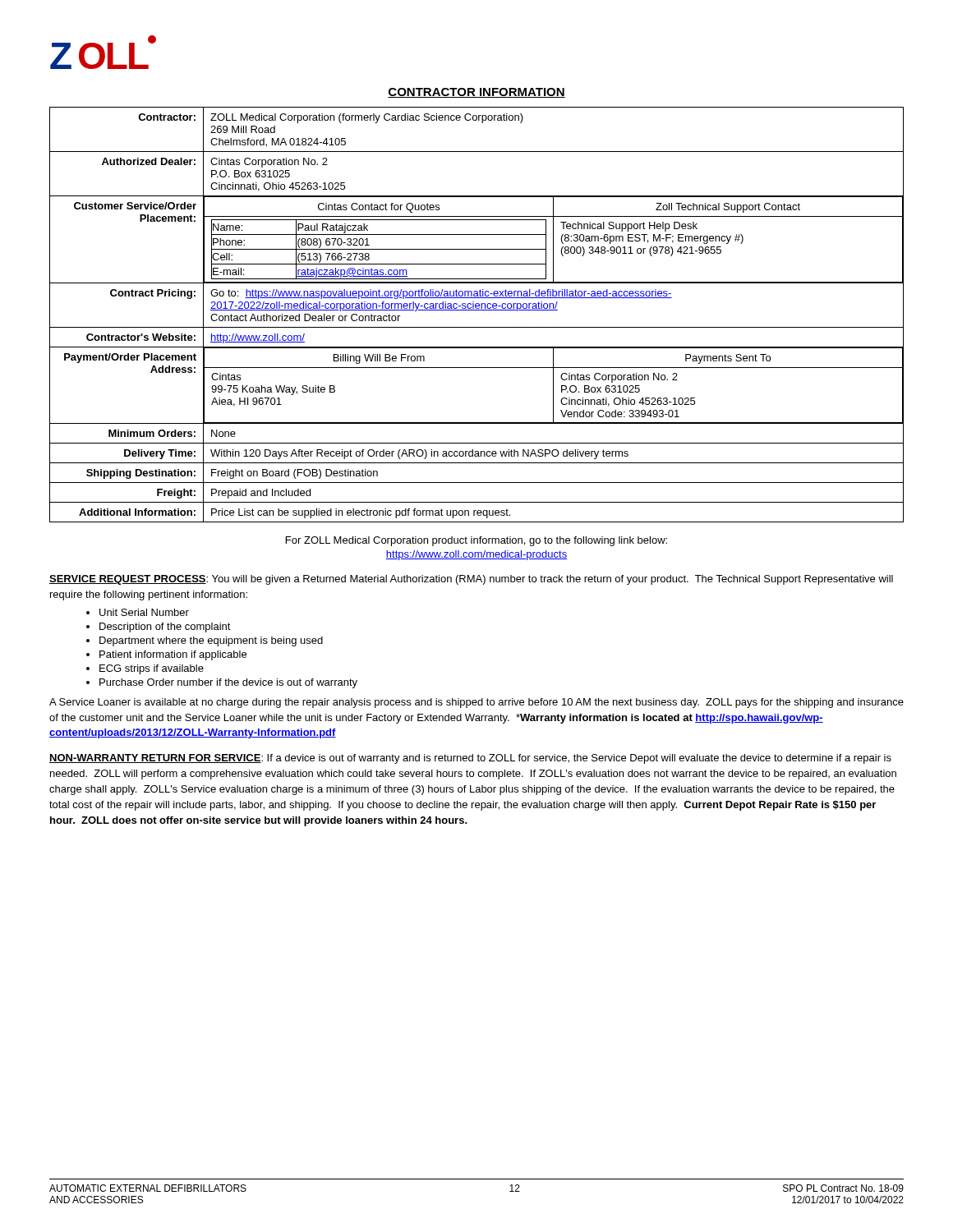The width and height of the screenshot is (953, 1232).
Task: Select the text block starting "Purchase Order number if the device"
Action: pos(228,682)
